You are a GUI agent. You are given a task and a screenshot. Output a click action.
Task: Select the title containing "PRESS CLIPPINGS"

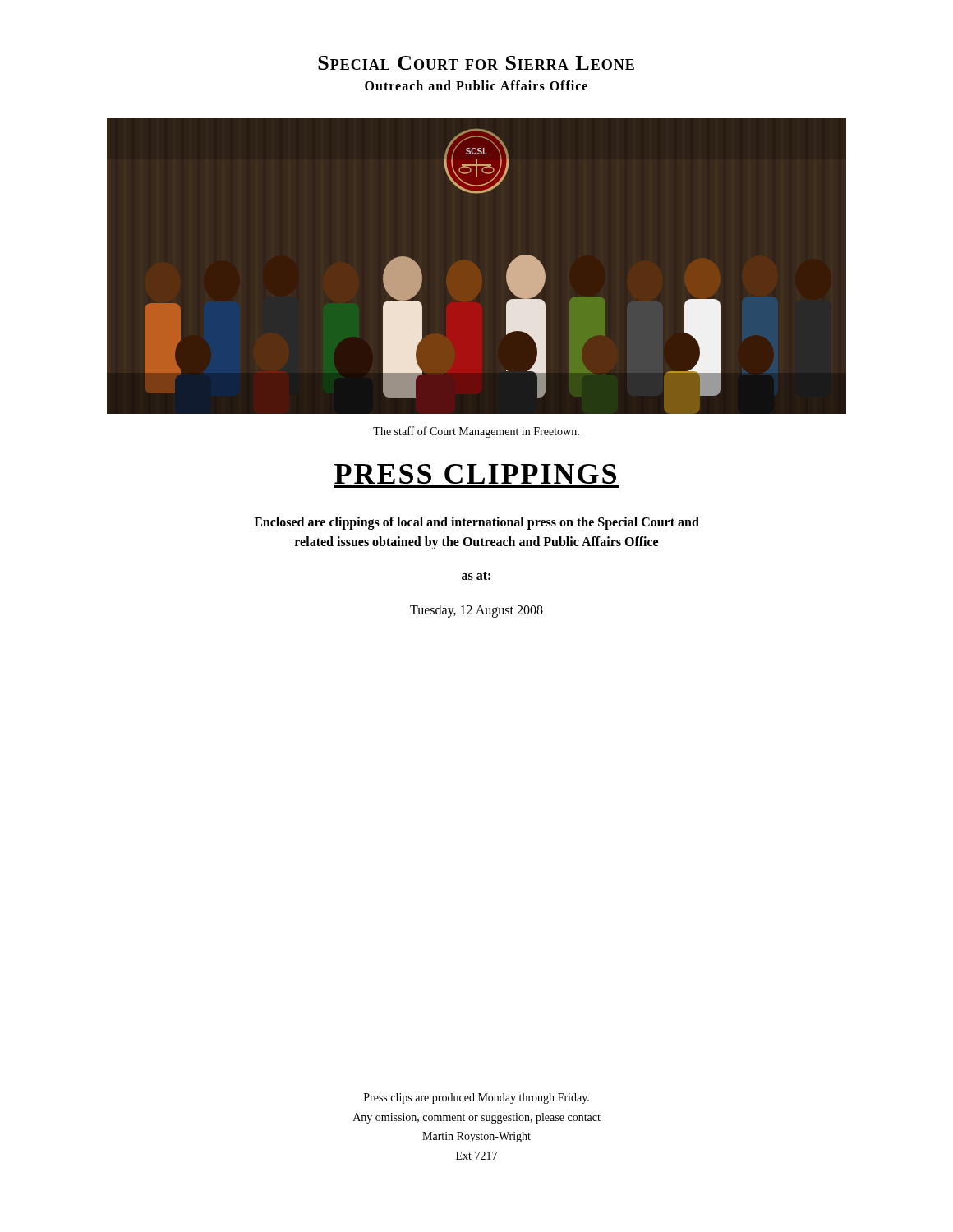(x=476, y=474)
